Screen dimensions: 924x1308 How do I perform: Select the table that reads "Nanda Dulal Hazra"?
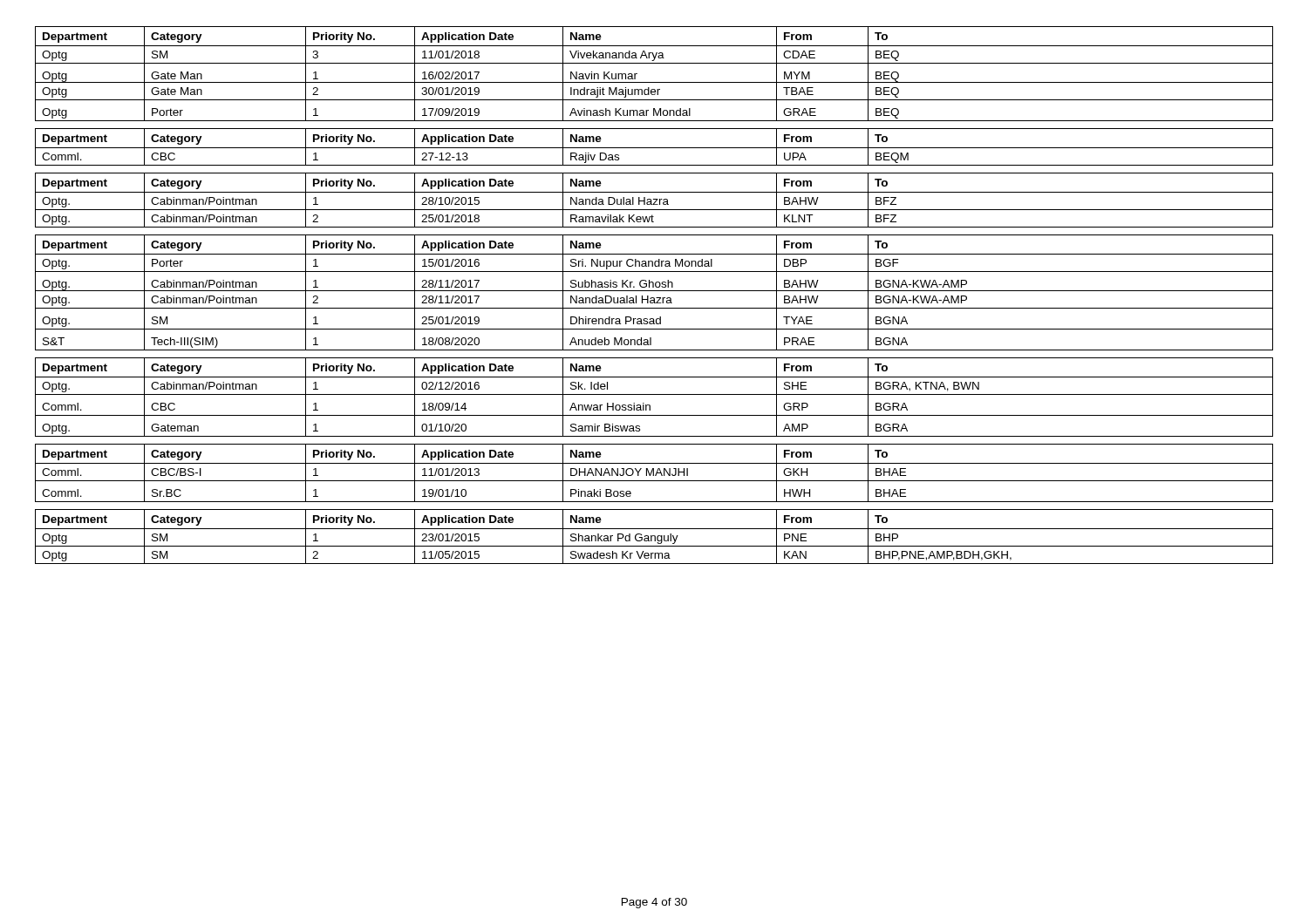[654, 200]
